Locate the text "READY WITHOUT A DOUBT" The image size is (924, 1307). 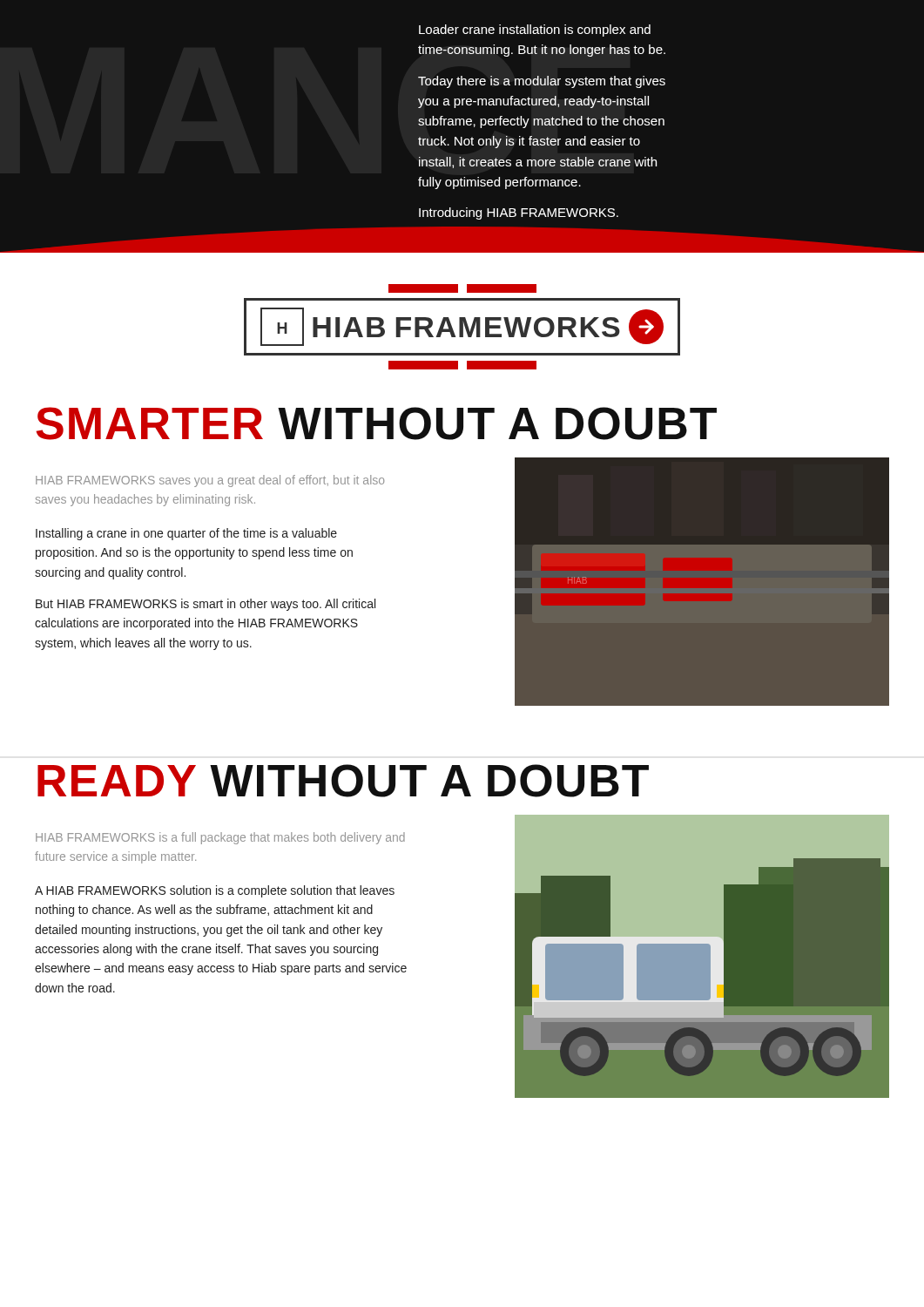point(343,781)
